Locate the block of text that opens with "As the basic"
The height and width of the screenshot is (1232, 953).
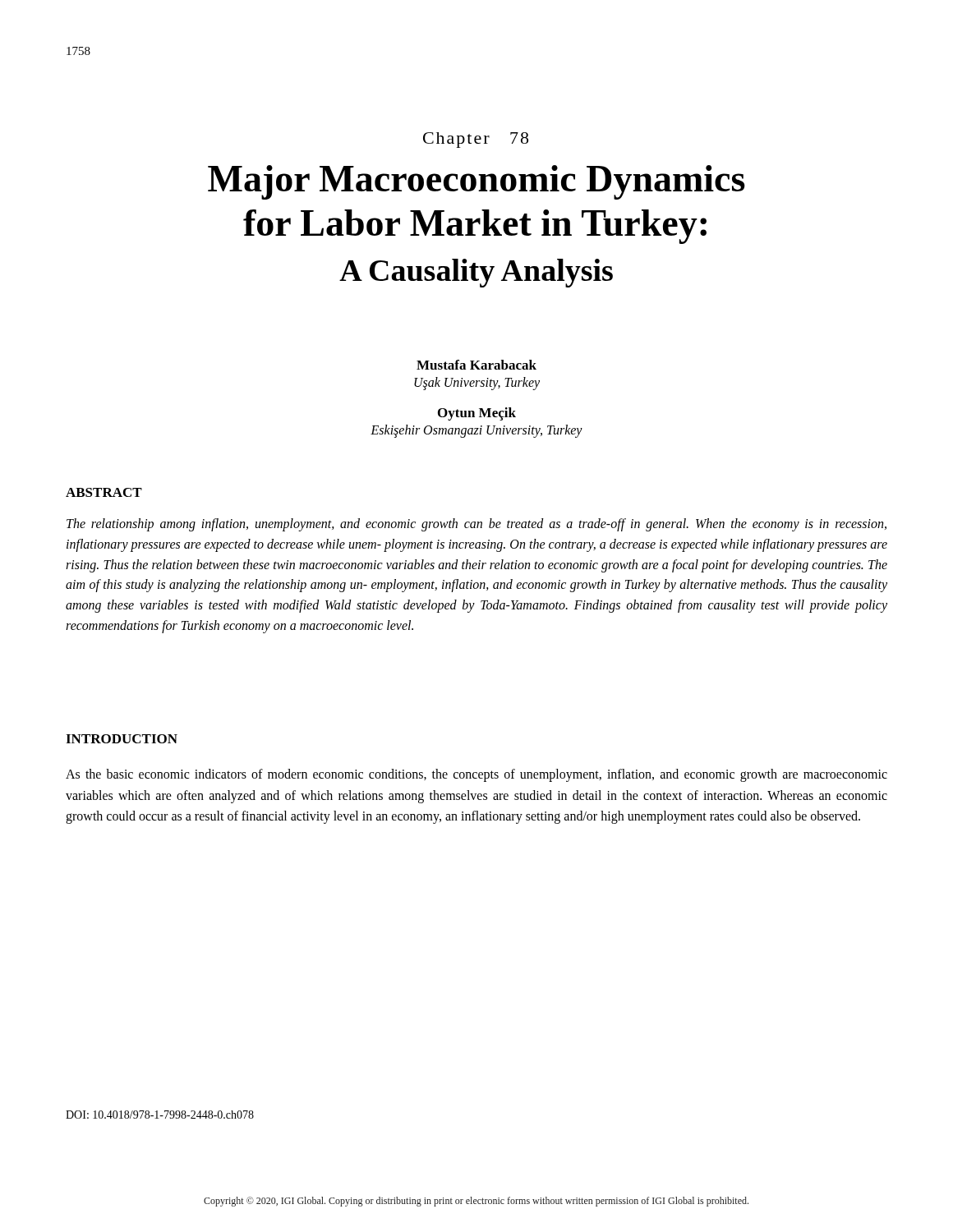pos(476,795)
